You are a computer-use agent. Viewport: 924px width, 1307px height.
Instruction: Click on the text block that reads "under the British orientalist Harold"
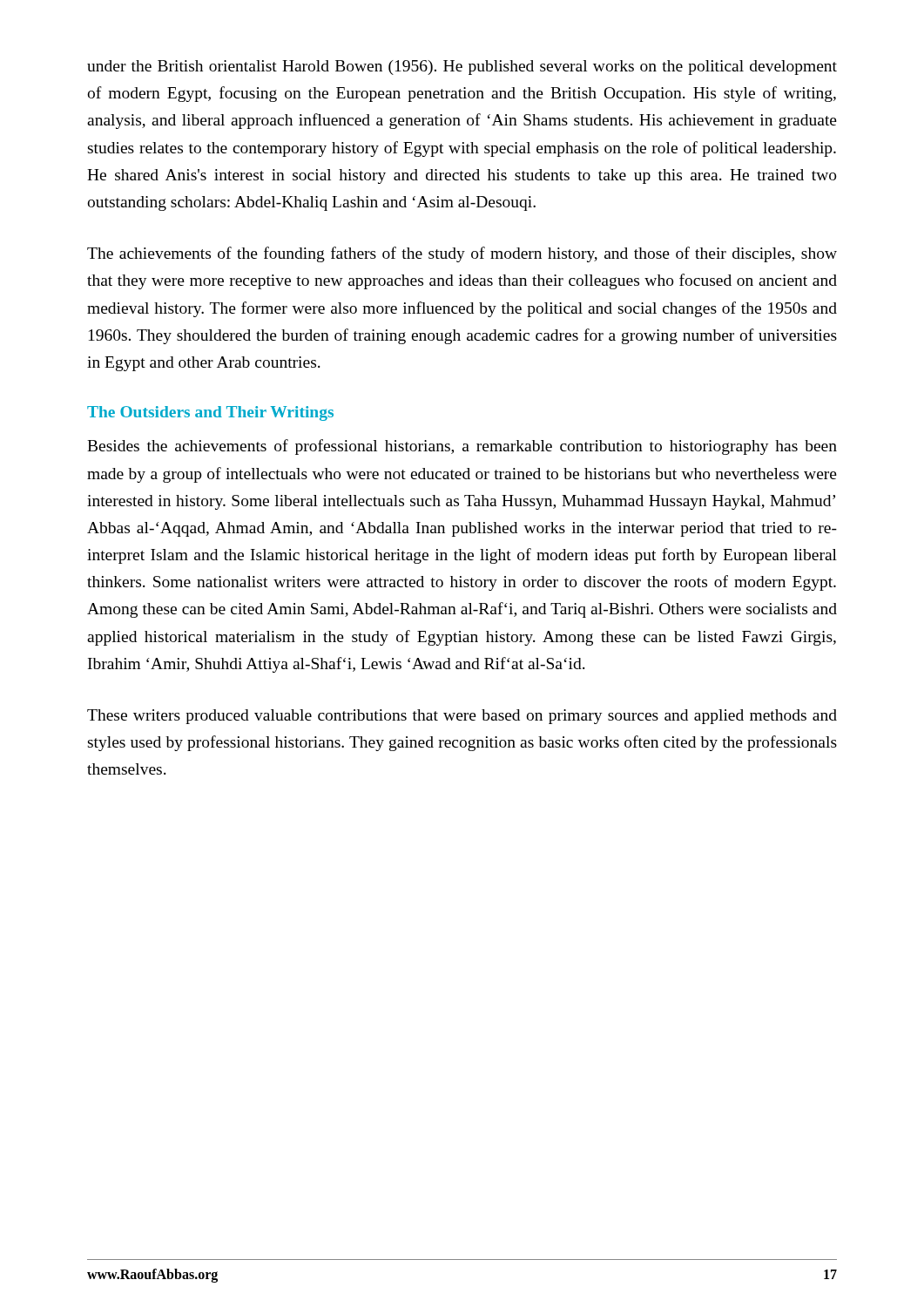pyautogui.click(x=462, y=134)
